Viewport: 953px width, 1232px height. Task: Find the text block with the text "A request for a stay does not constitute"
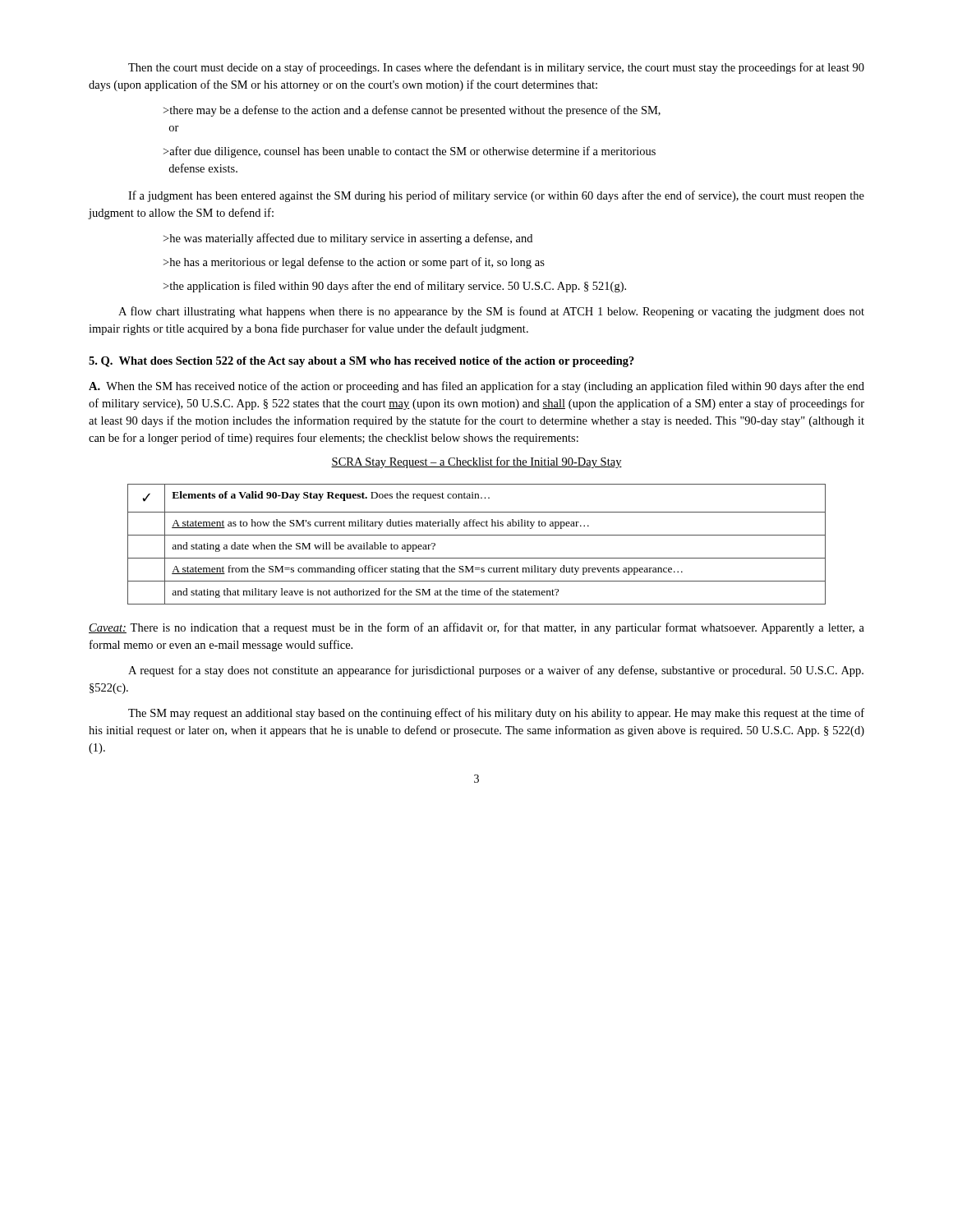point(476,679)
